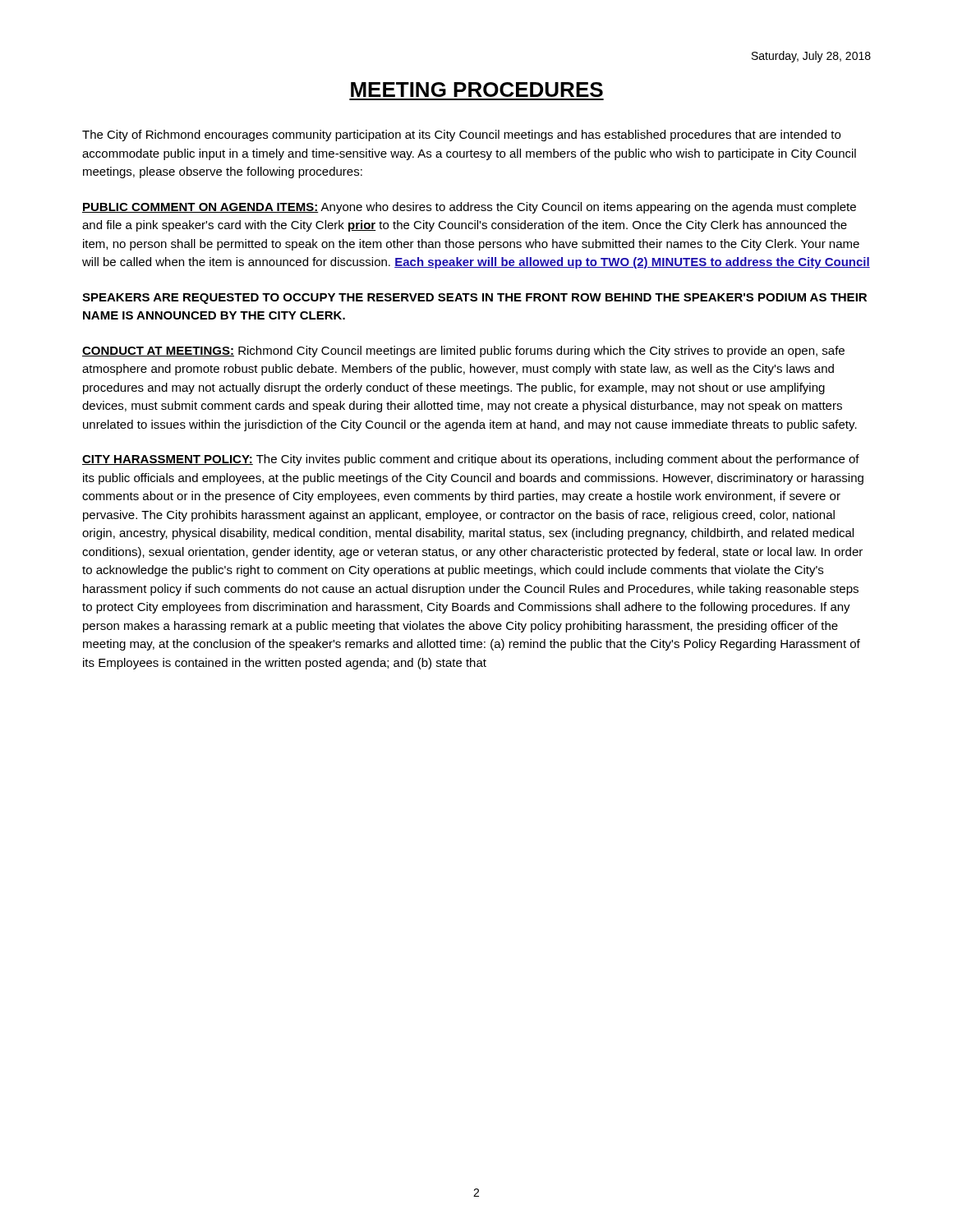Locate the text "MEETING PROCEDURES"
953x1232 pixels.
pyautogui.click(x=476, y=90)
